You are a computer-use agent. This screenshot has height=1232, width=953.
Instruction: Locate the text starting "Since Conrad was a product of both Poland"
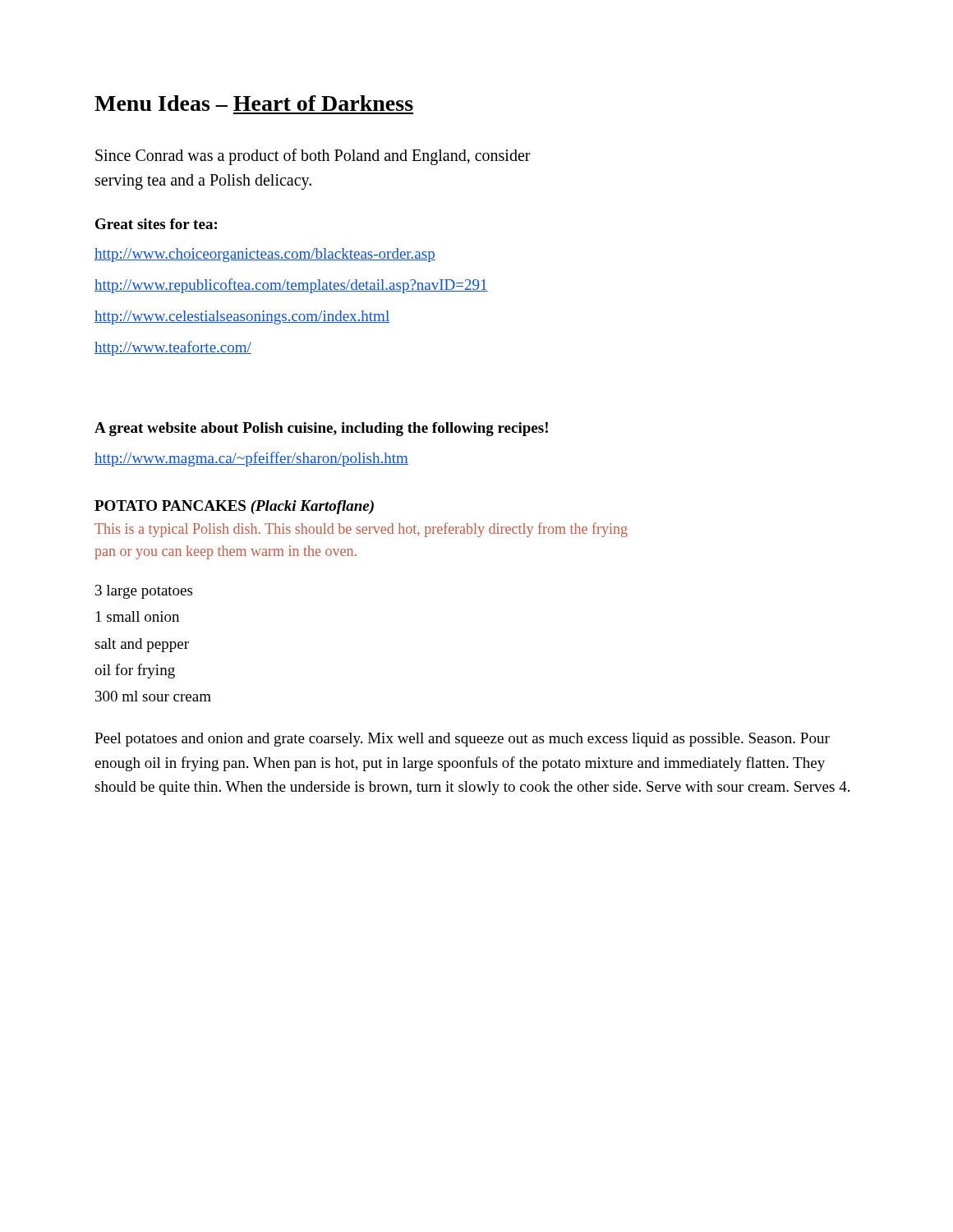click(x=312, y=168)
